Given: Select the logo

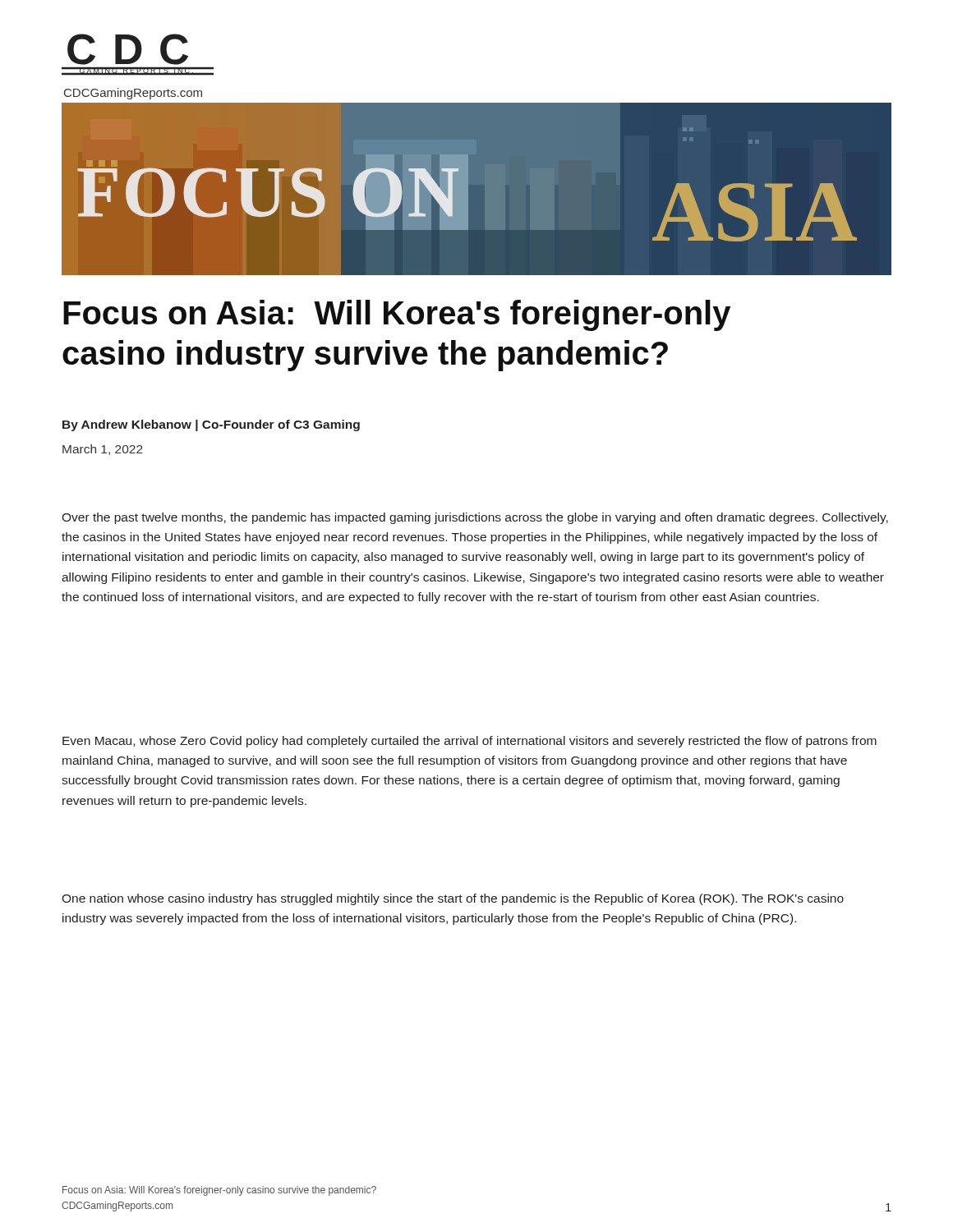Looking at the screenshot, I should pos(140,54).
